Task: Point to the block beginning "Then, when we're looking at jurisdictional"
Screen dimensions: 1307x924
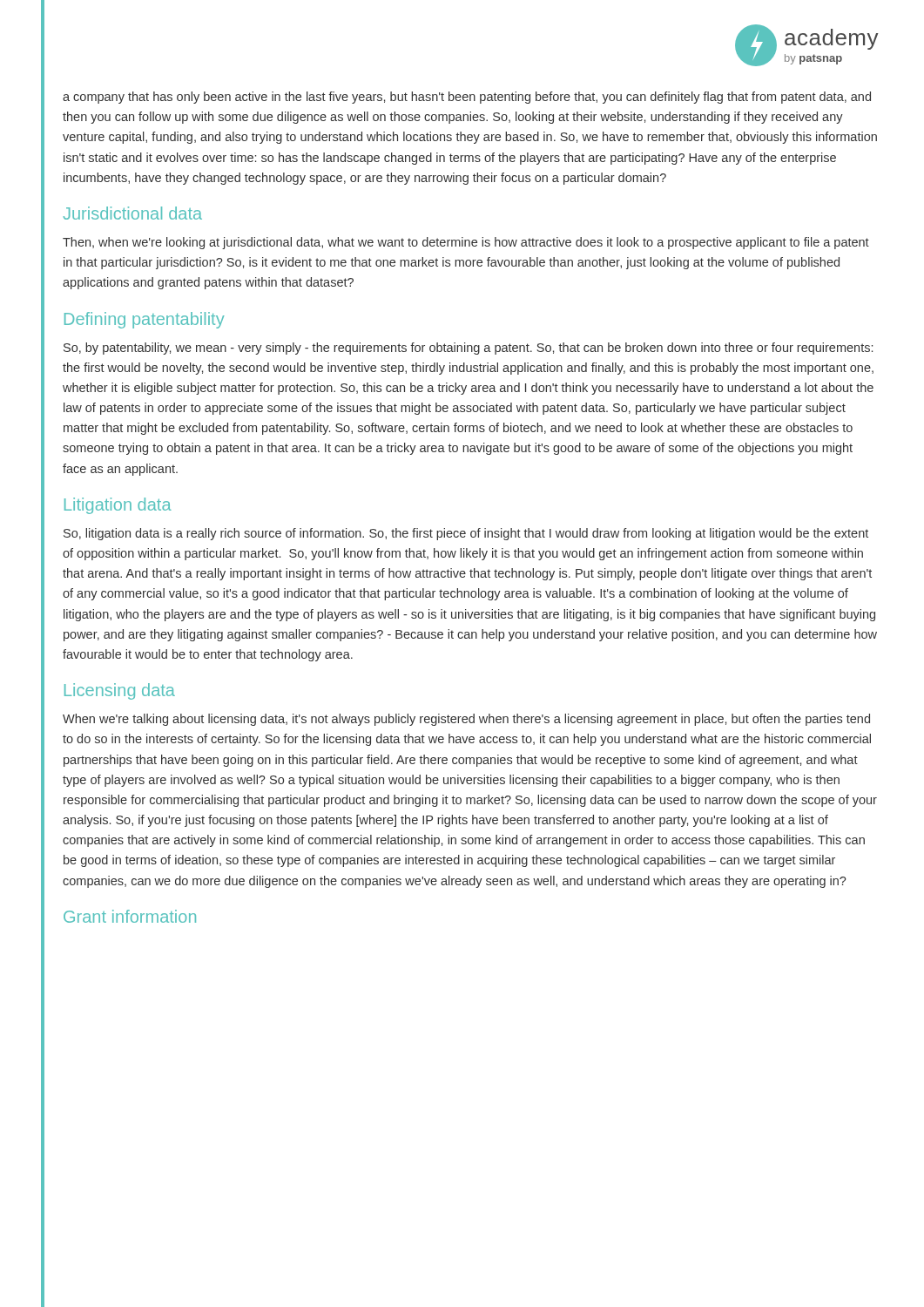Action: (x=466, y=262)
